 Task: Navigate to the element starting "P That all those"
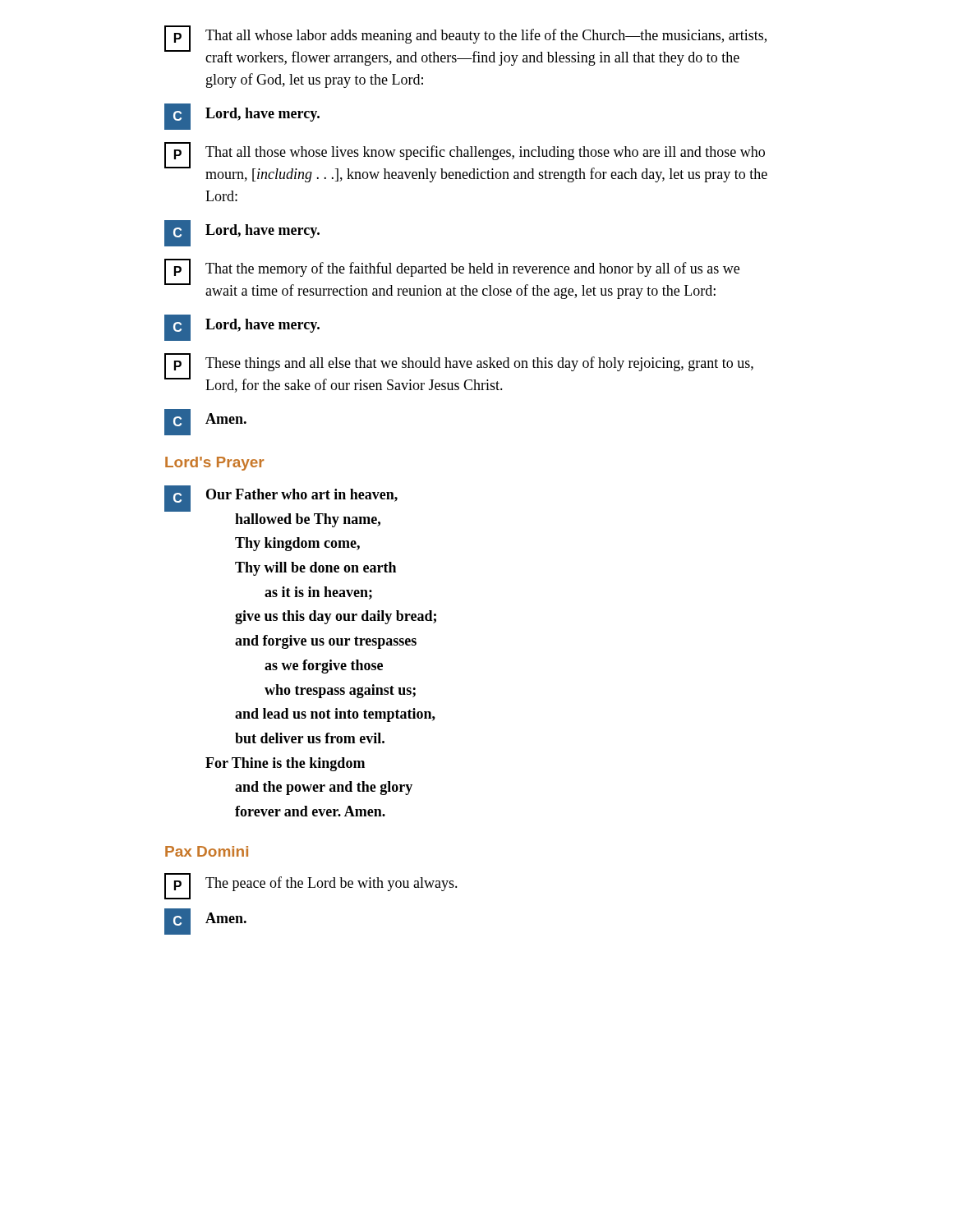pos(468,175)
